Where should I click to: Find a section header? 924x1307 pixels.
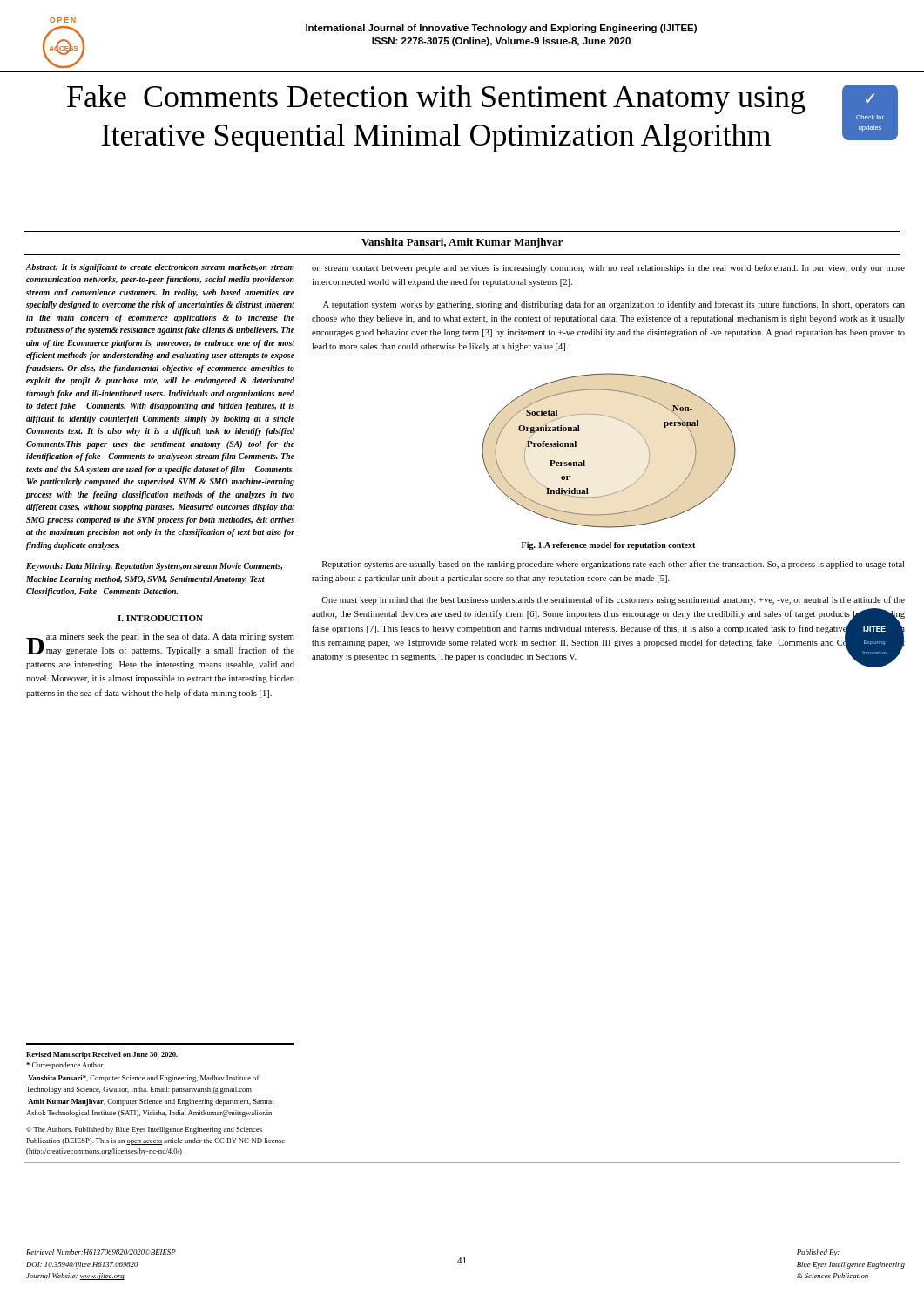160,617
